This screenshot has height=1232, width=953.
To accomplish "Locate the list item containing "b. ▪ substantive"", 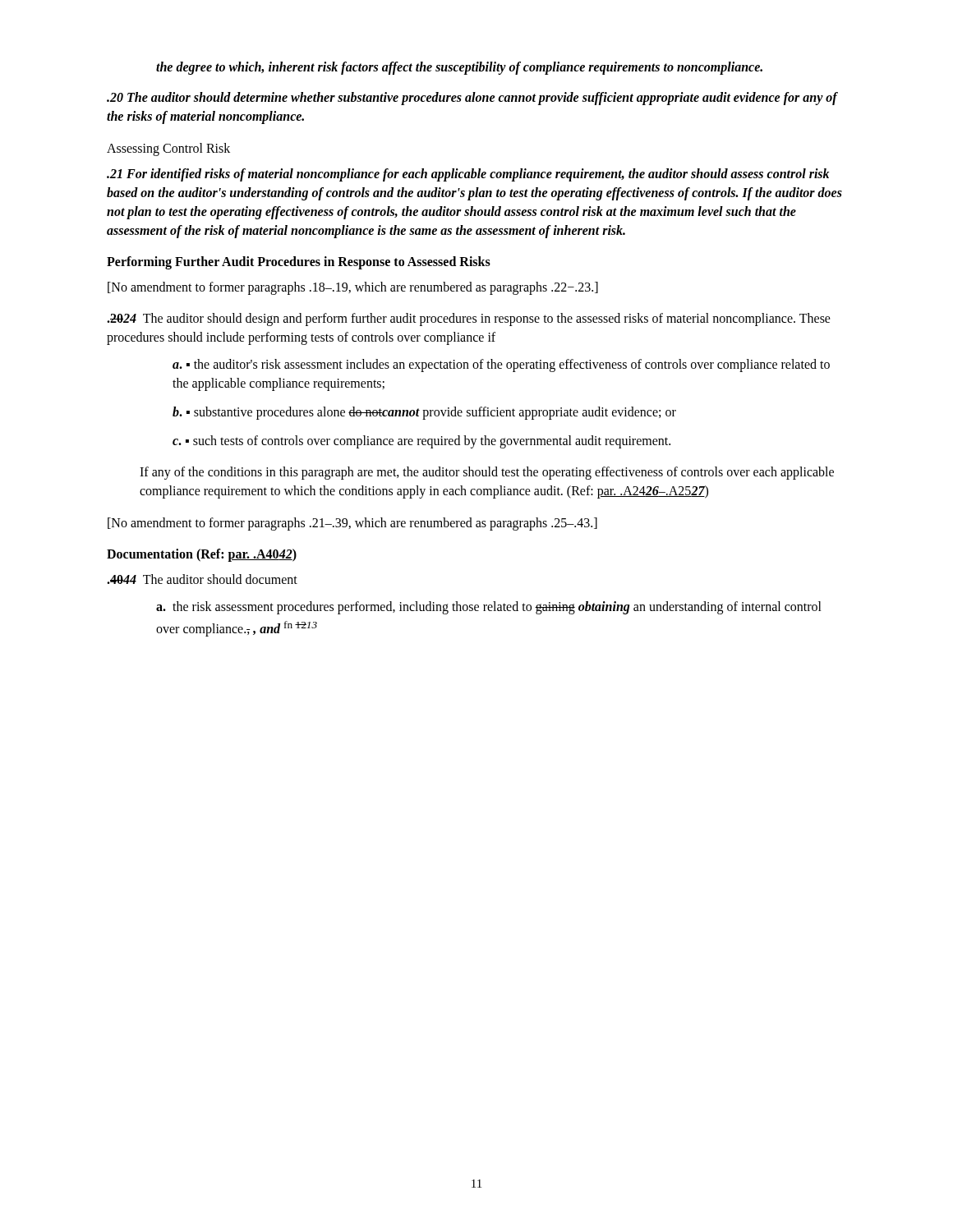I will point(424,412).
